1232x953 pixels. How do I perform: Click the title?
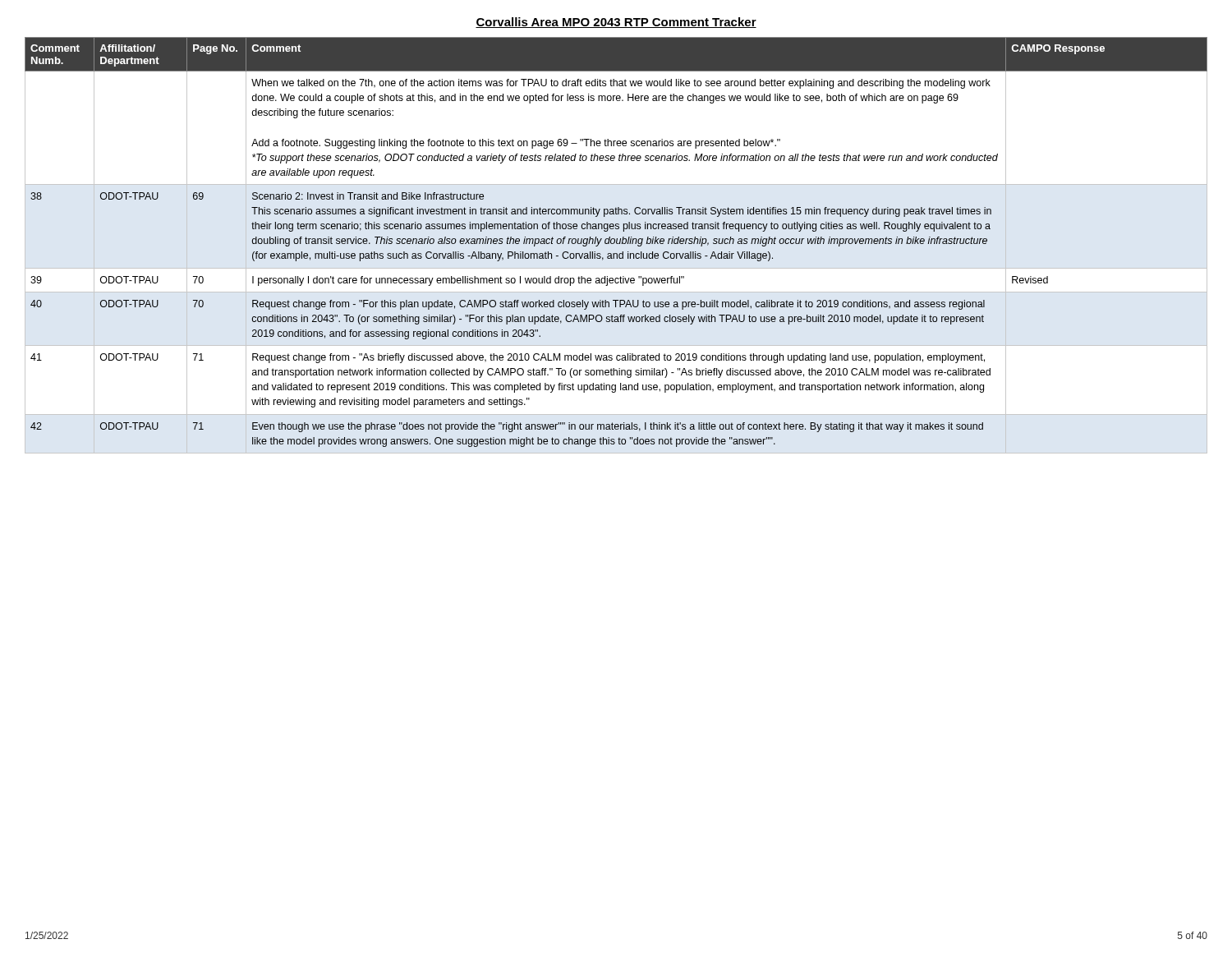click(x=616, y=22)
